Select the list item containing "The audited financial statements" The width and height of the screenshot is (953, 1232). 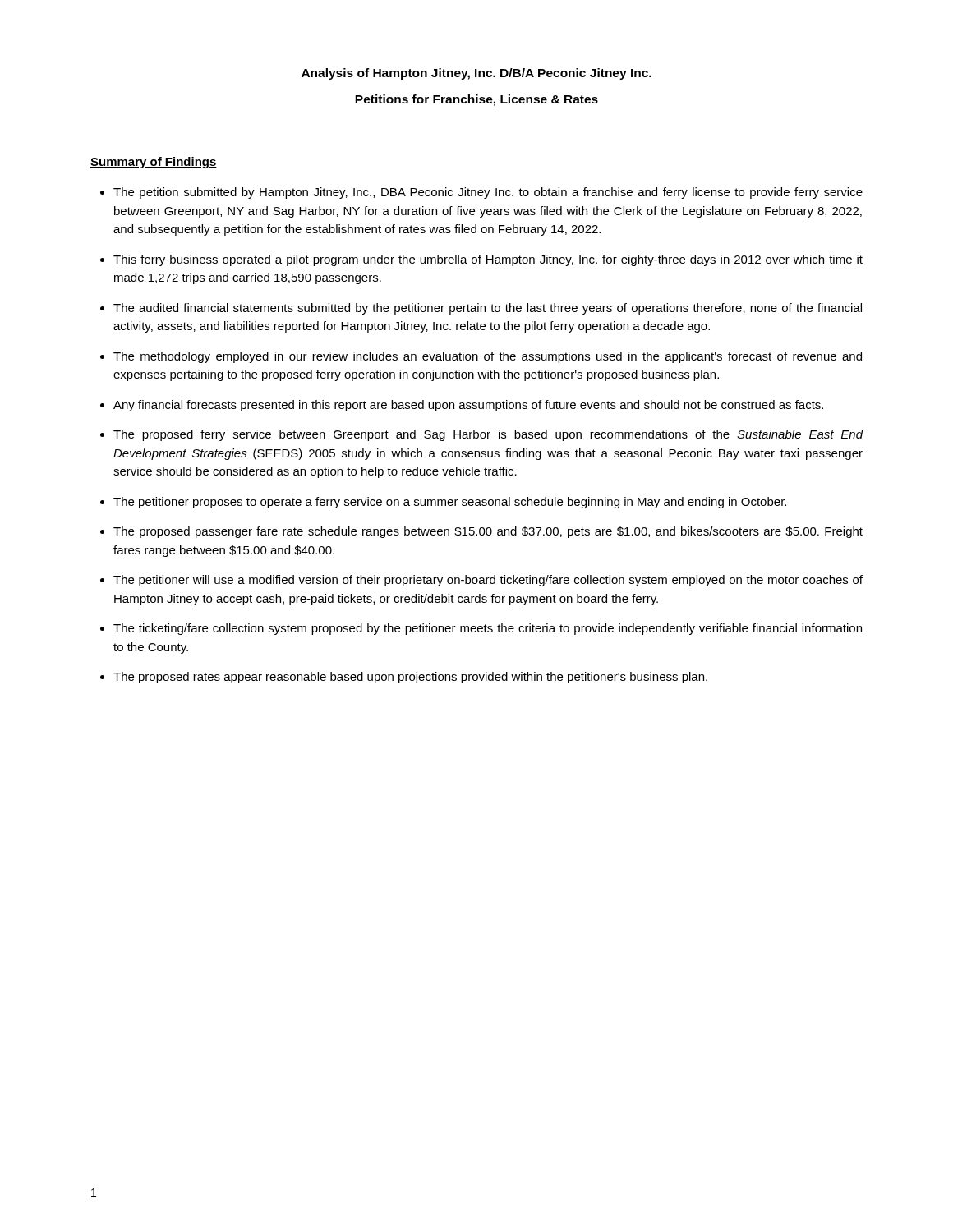(488, 316)
